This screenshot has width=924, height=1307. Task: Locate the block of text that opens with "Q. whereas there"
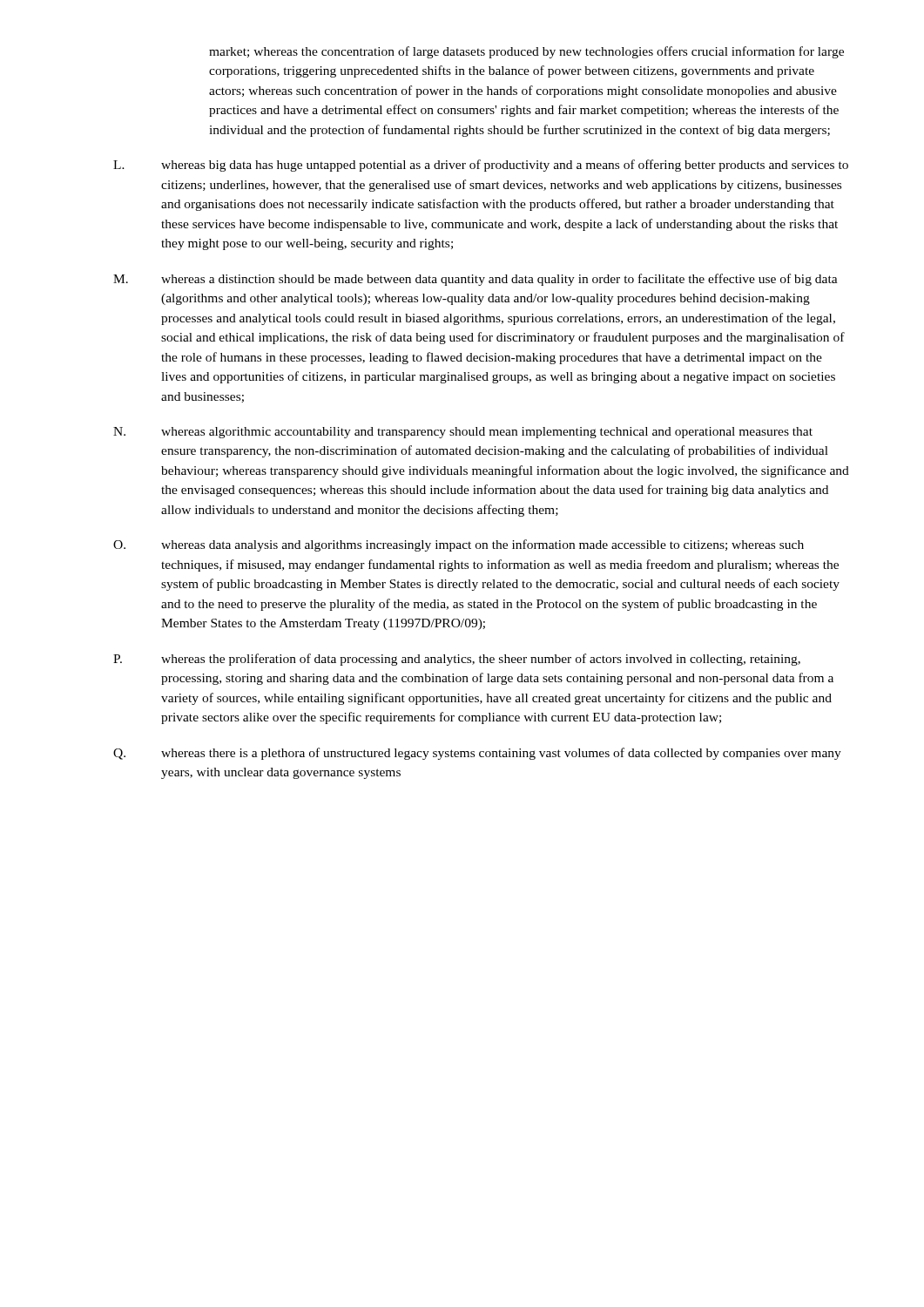pos(482,762)
